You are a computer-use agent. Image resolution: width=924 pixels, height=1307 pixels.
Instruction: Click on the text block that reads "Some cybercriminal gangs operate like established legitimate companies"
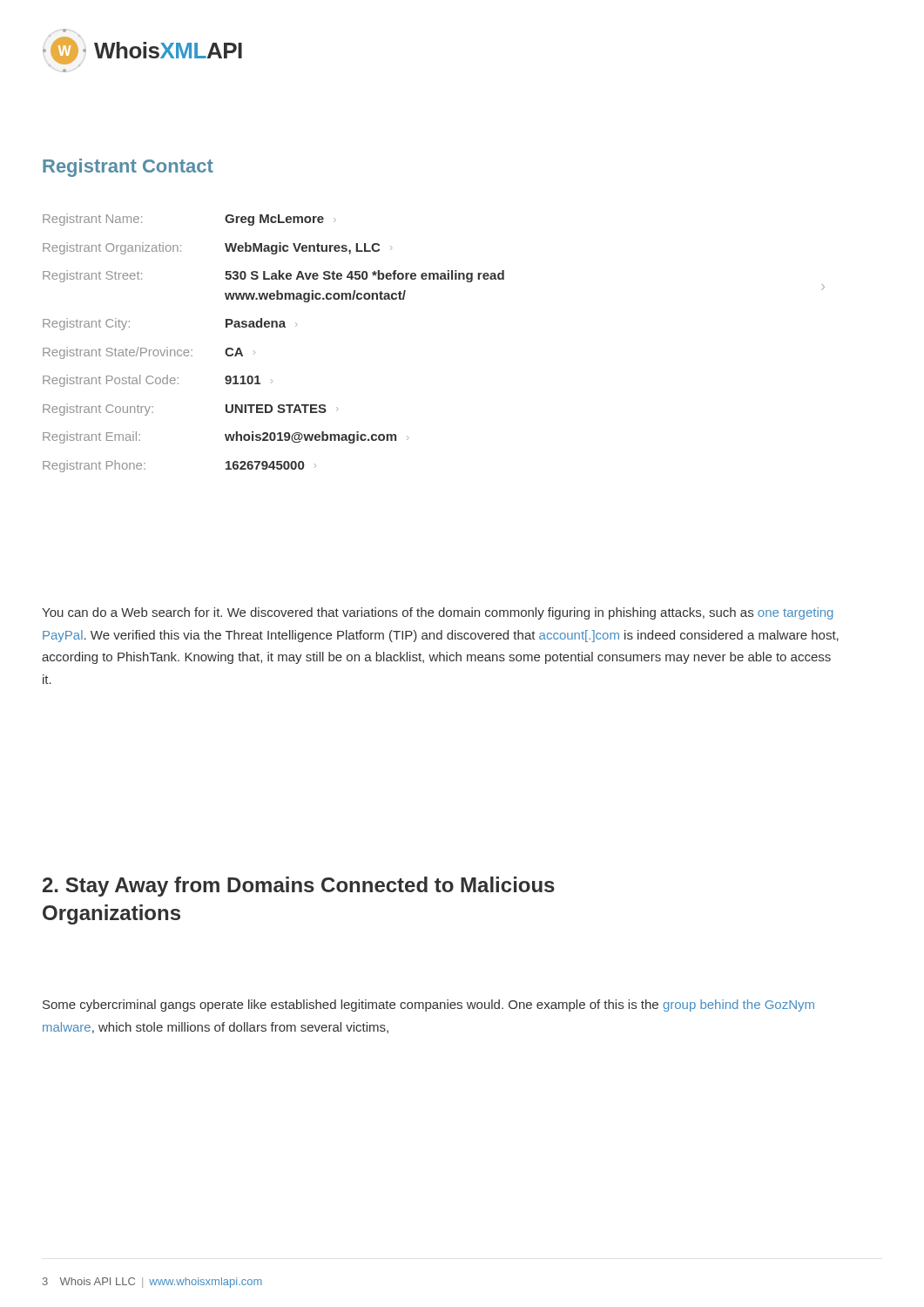[x=428, y=1015]
